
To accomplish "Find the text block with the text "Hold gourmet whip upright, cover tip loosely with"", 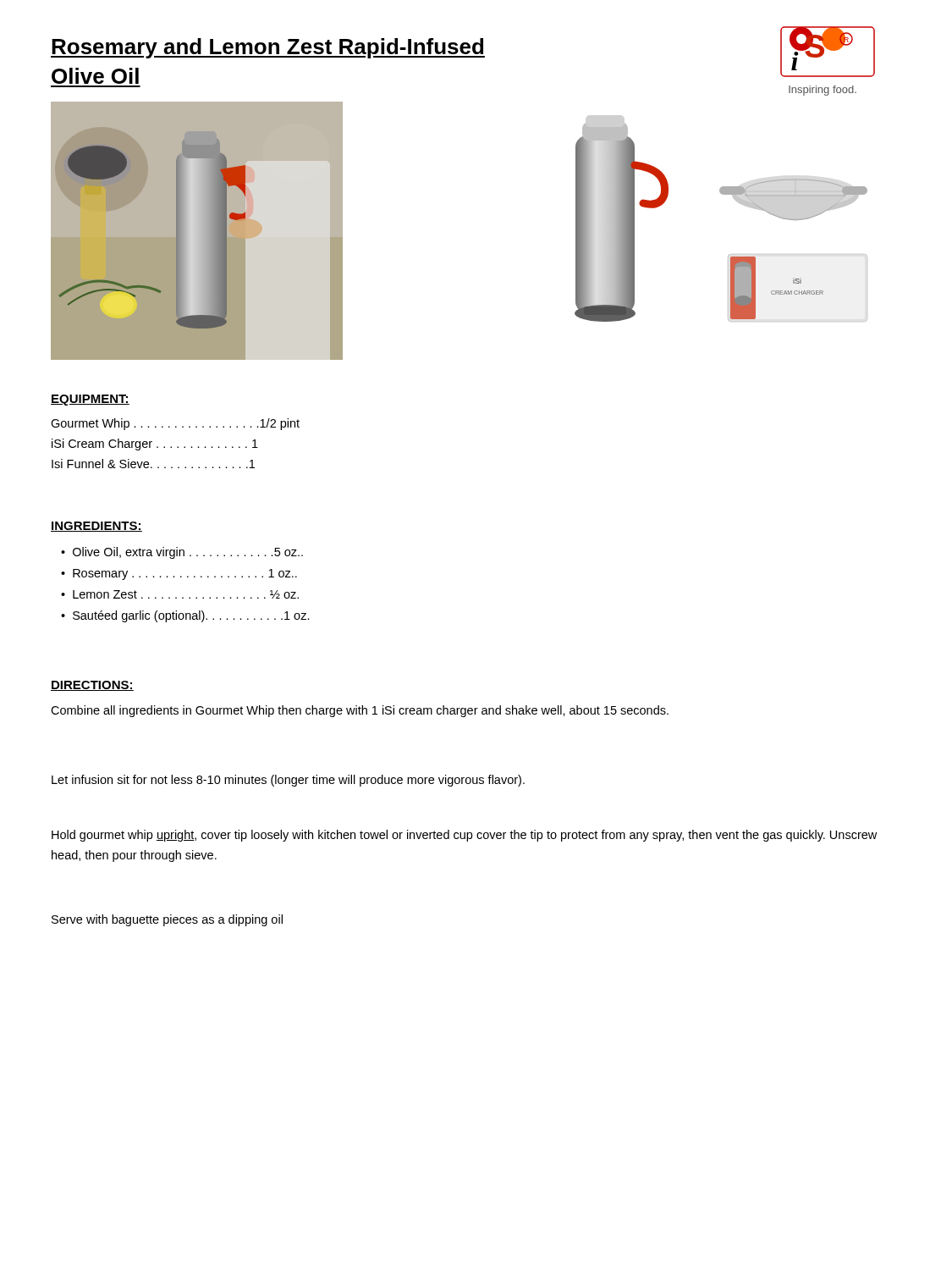I will pyautogui.click(x=464, y=845).
